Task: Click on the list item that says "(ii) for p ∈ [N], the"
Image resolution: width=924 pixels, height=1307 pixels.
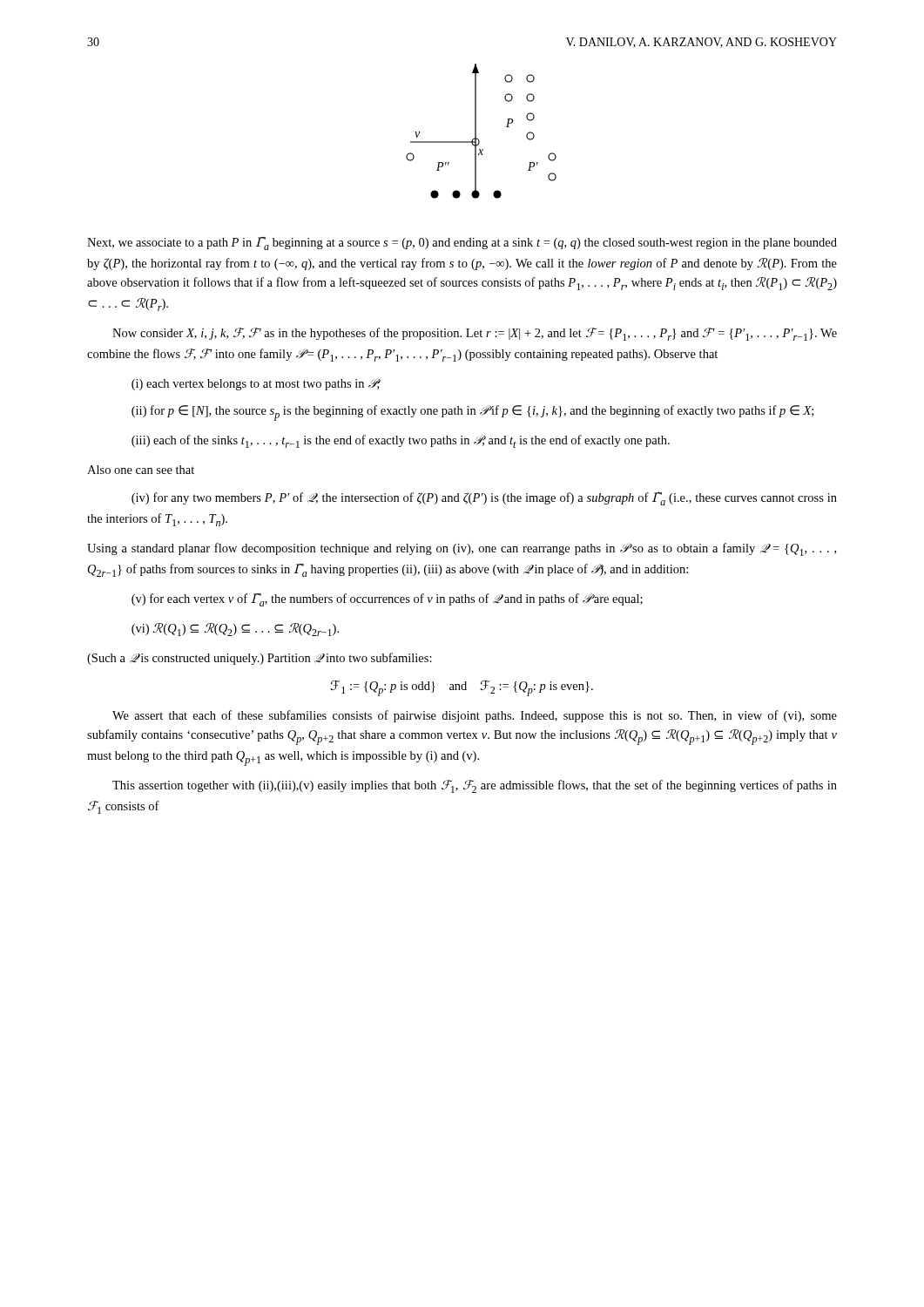Action: [x=462, y=412]
